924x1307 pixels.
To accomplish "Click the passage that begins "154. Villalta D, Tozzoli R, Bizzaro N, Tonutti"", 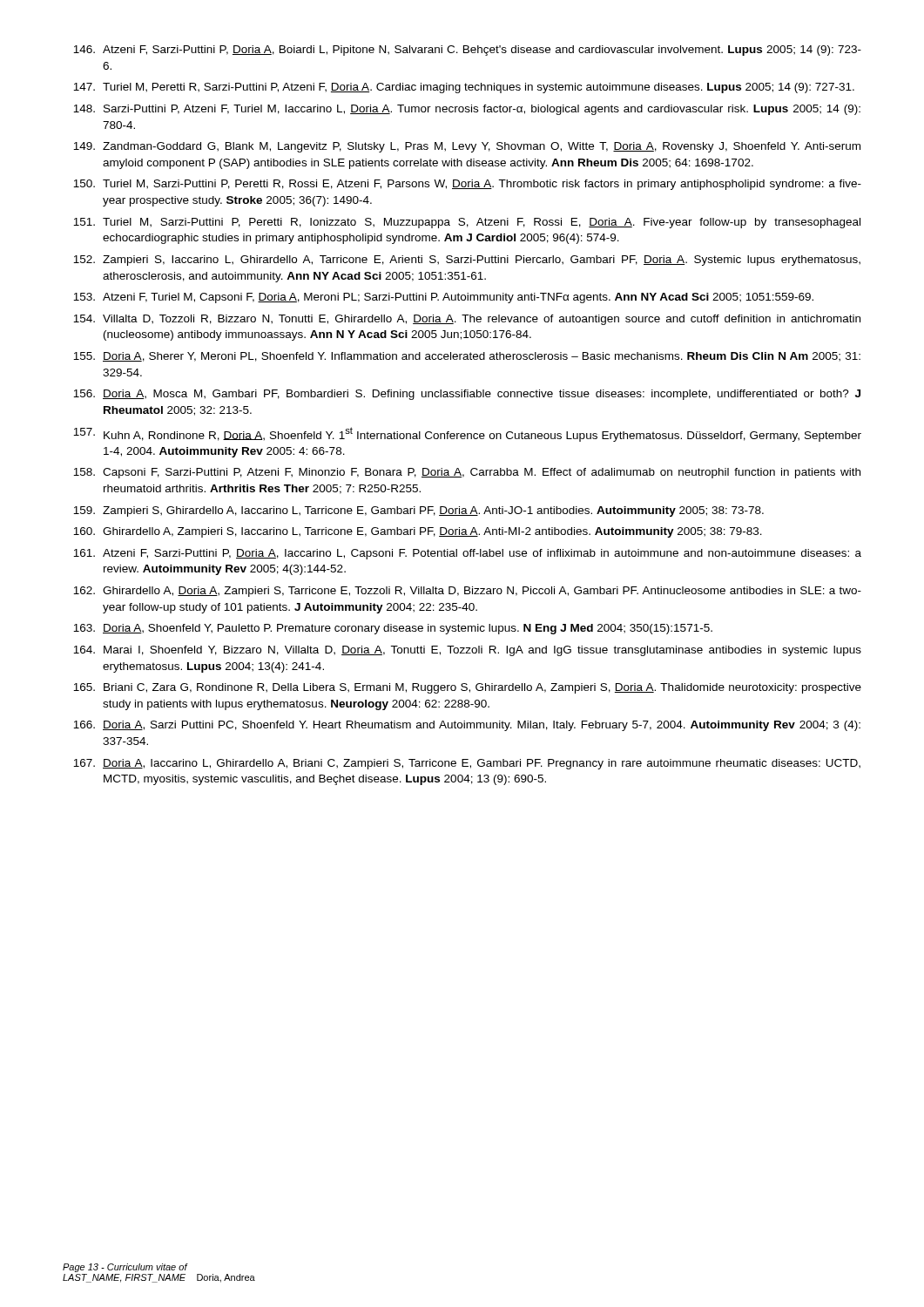I will (x=462, y=327).
